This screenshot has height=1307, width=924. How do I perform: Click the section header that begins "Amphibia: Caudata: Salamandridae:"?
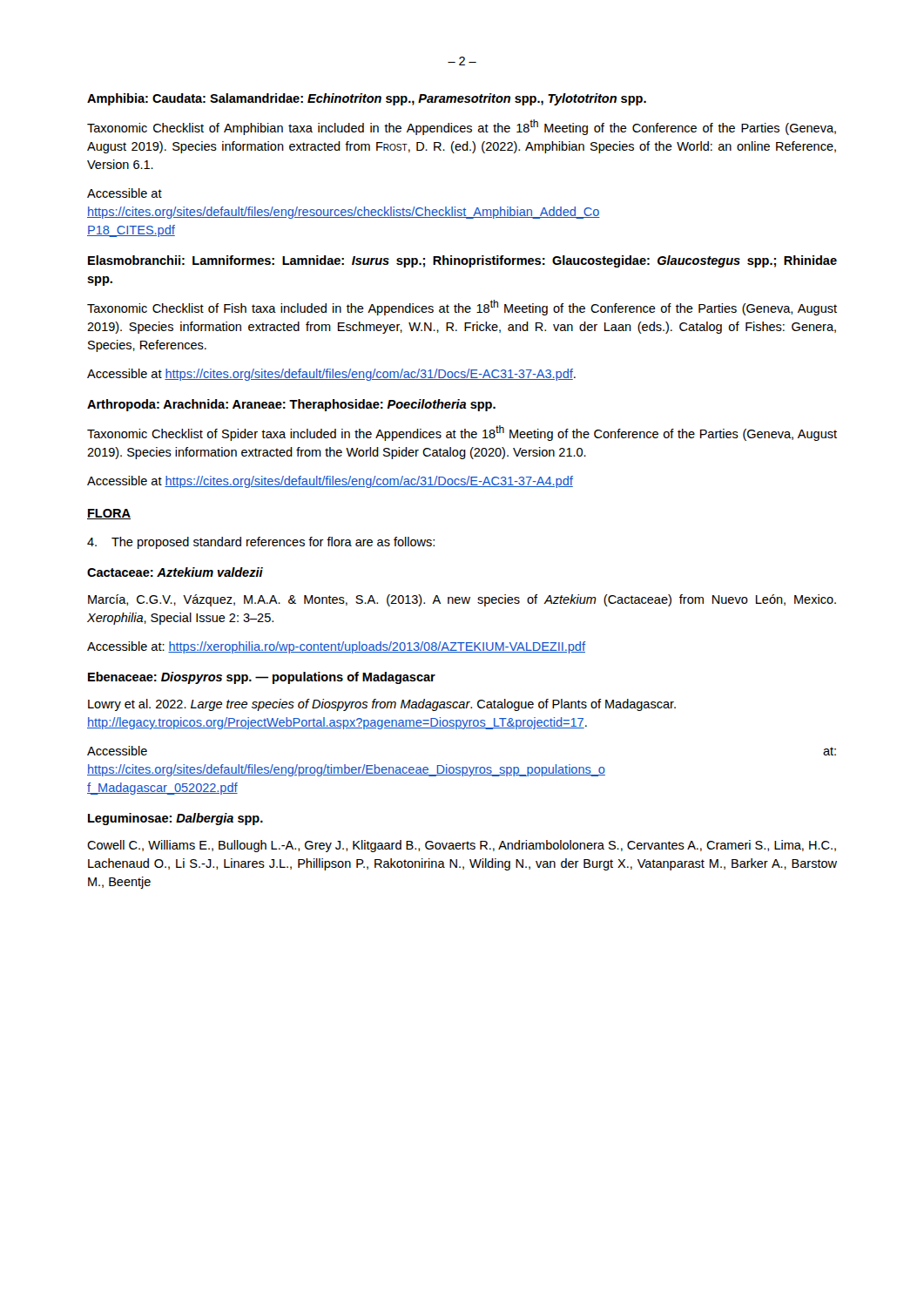coord(367,98)
